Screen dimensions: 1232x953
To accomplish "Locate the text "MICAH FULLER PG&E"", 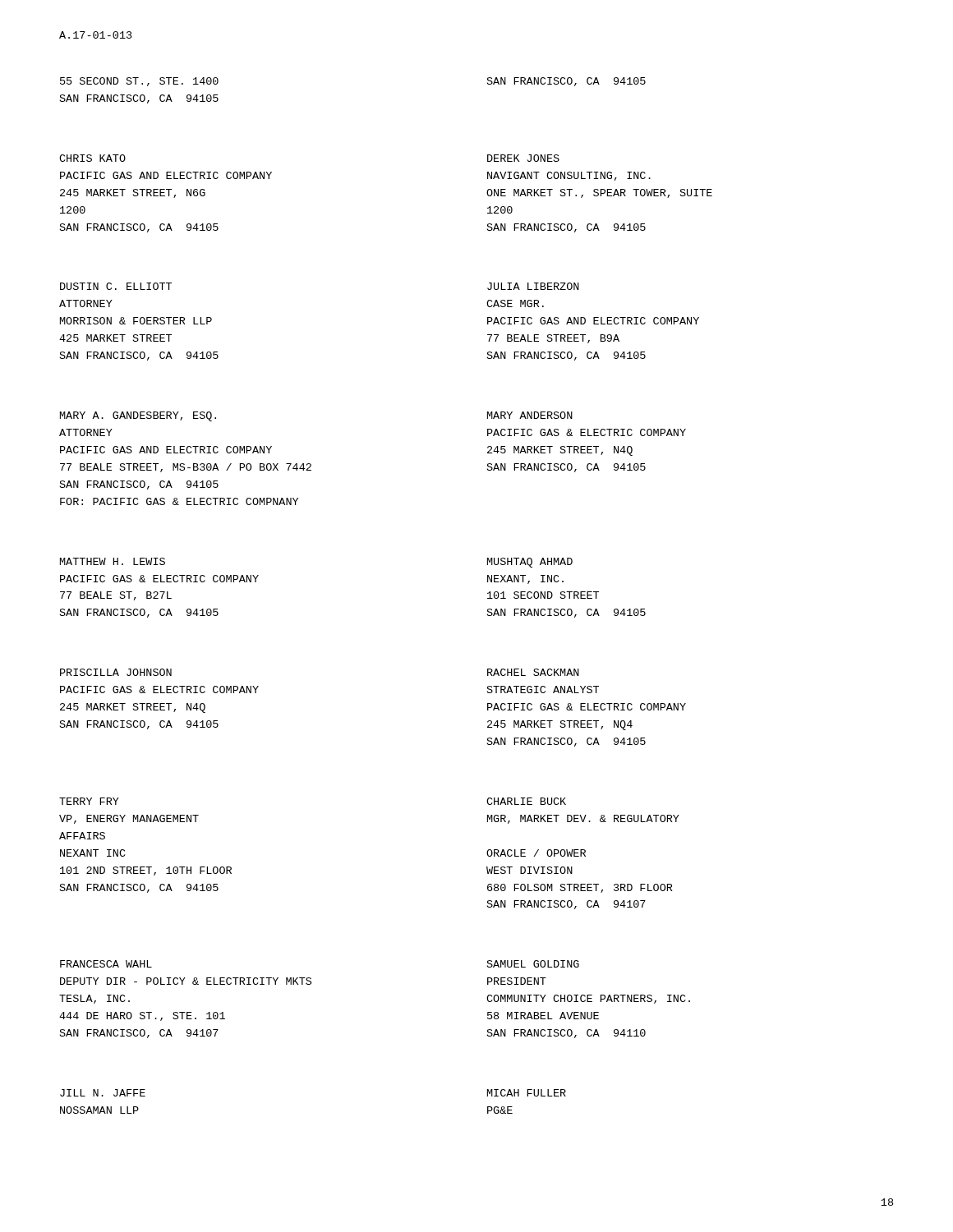I will point(526,1102).
